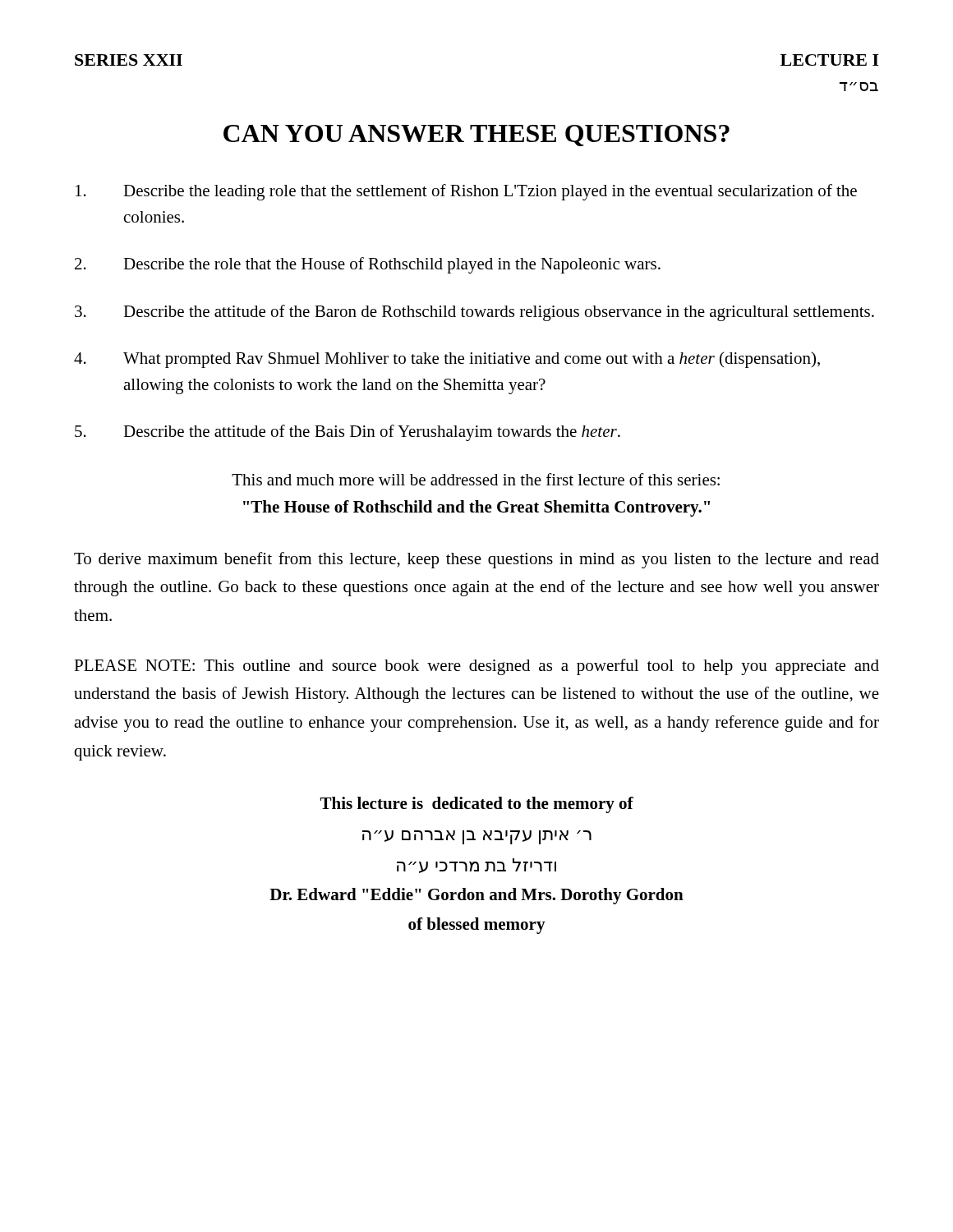Select the element starting "To derive maximum benefit from this"

476,587
